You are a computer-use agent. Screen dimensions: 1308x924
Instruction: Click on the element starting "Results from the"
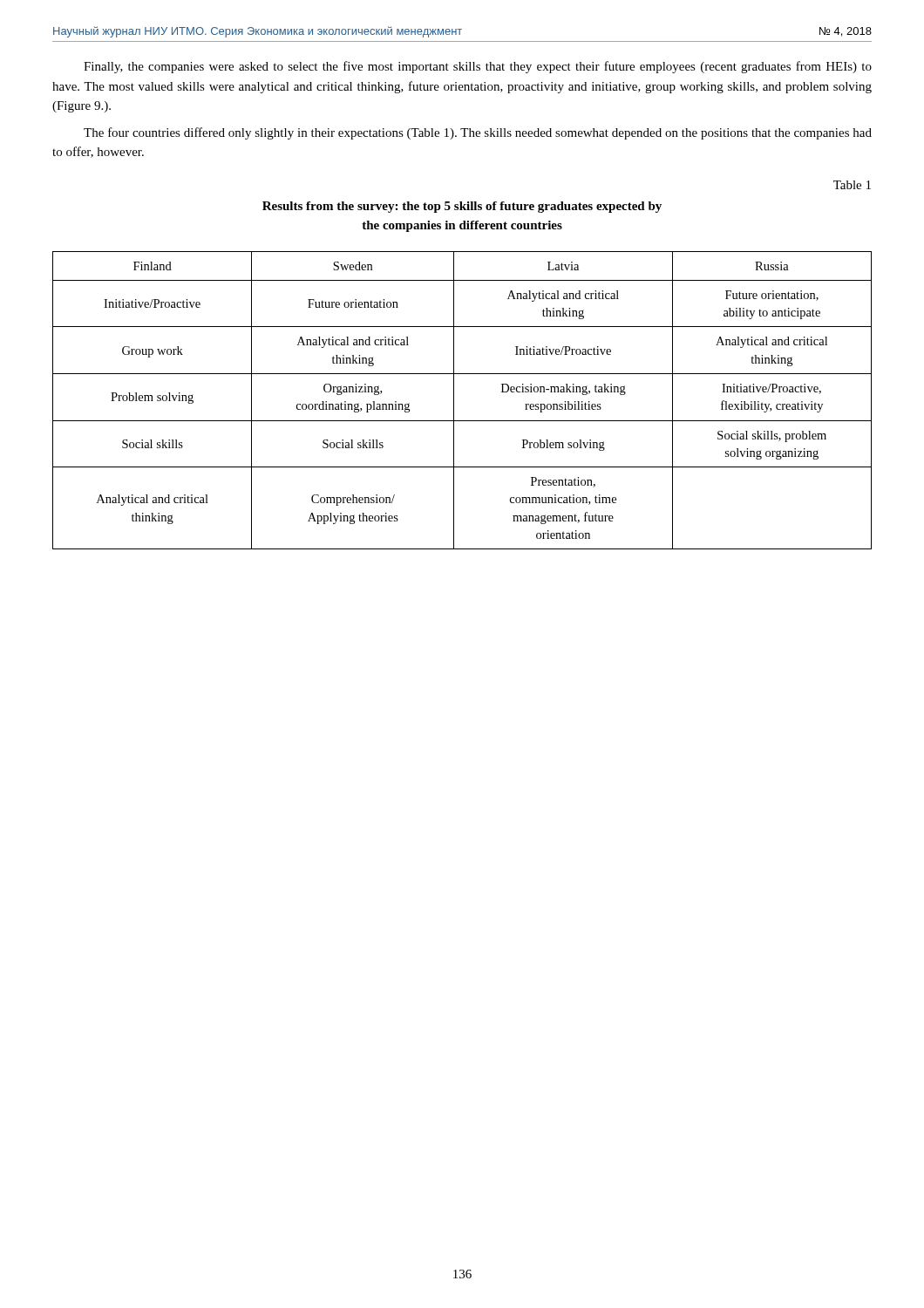pyautogui.click(x=462, y=215)
